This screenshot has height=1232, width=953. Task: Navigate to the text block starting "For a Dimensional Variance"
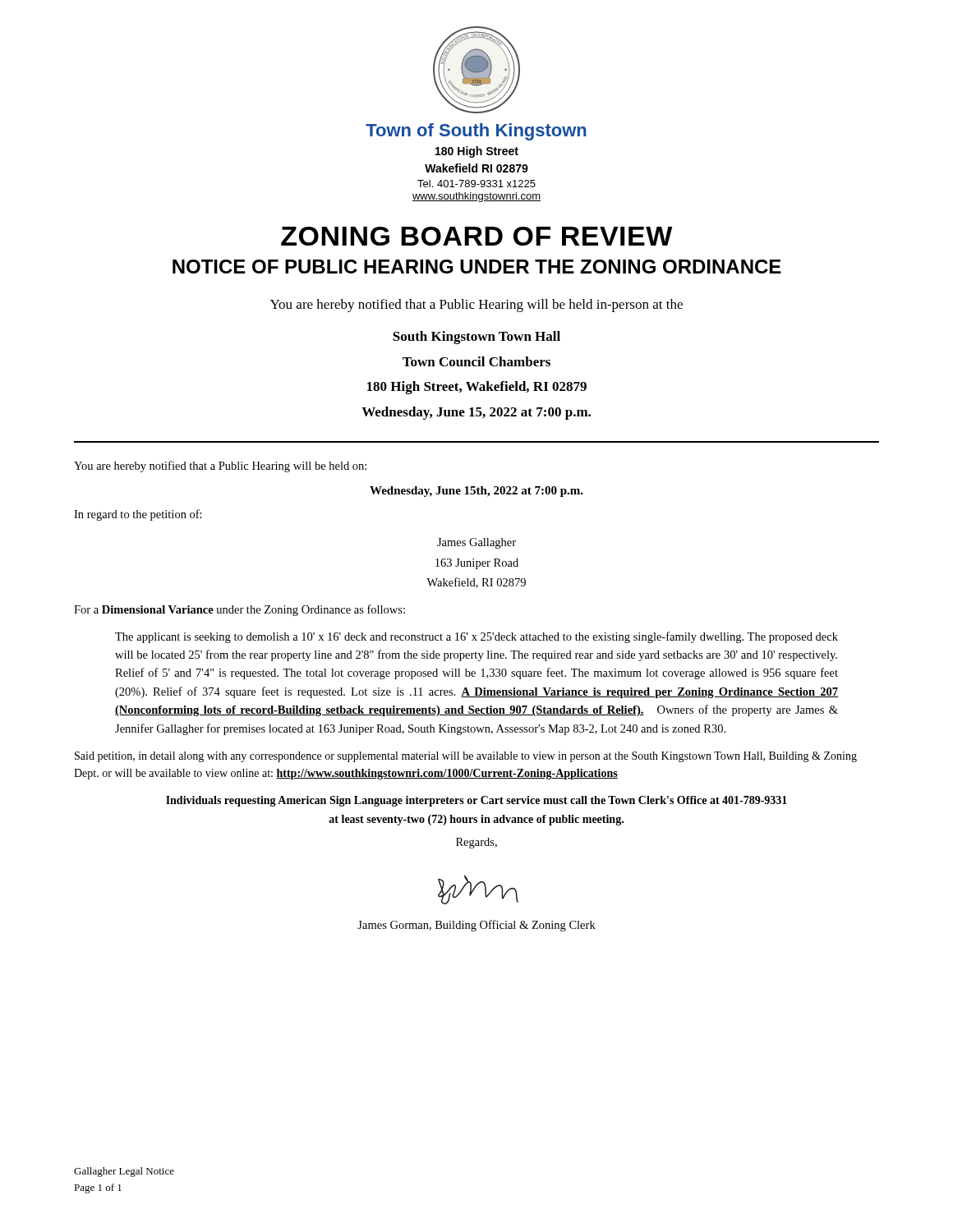click(240, 609)
